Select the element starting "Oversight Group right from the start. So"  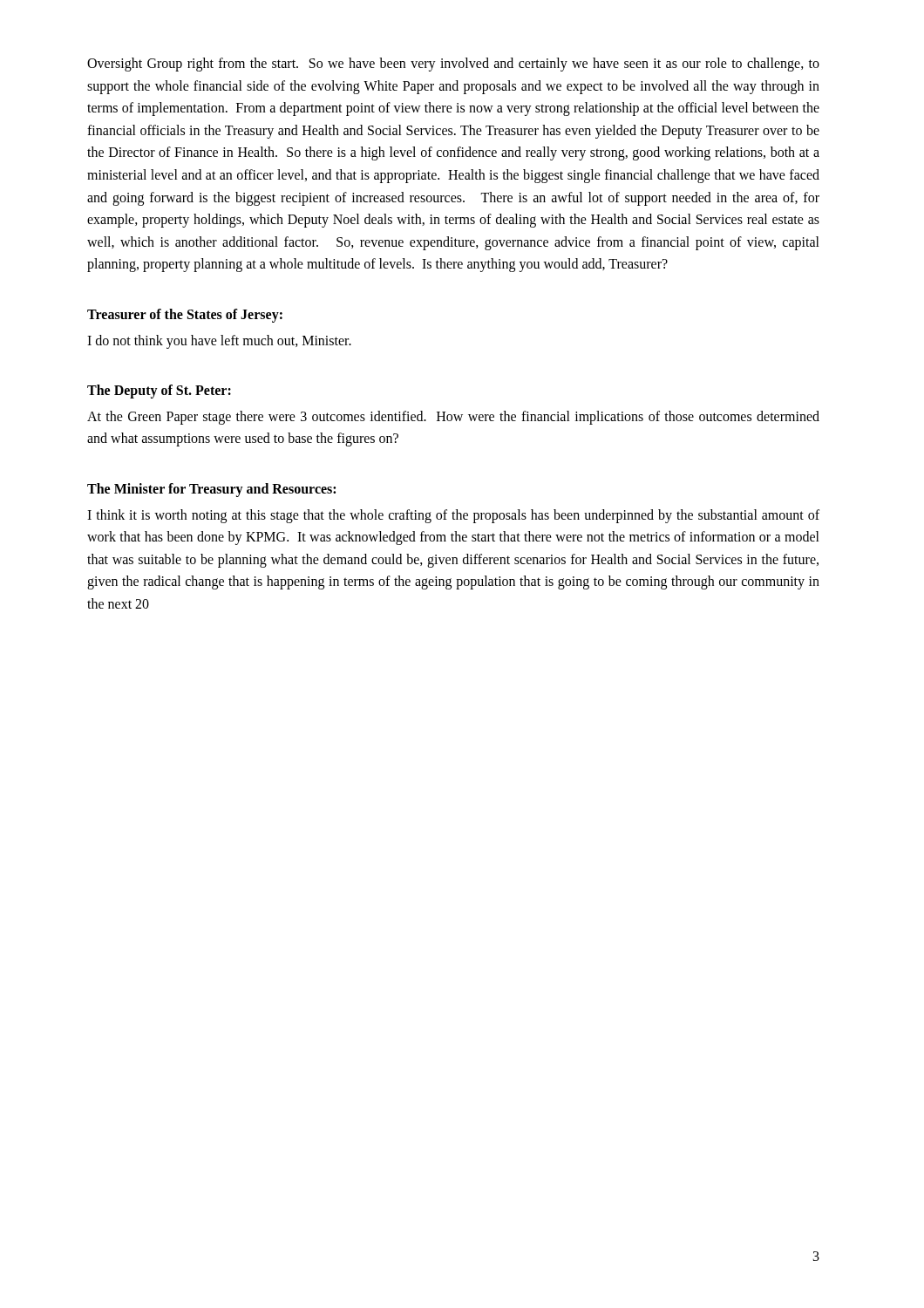coord(453,164)
